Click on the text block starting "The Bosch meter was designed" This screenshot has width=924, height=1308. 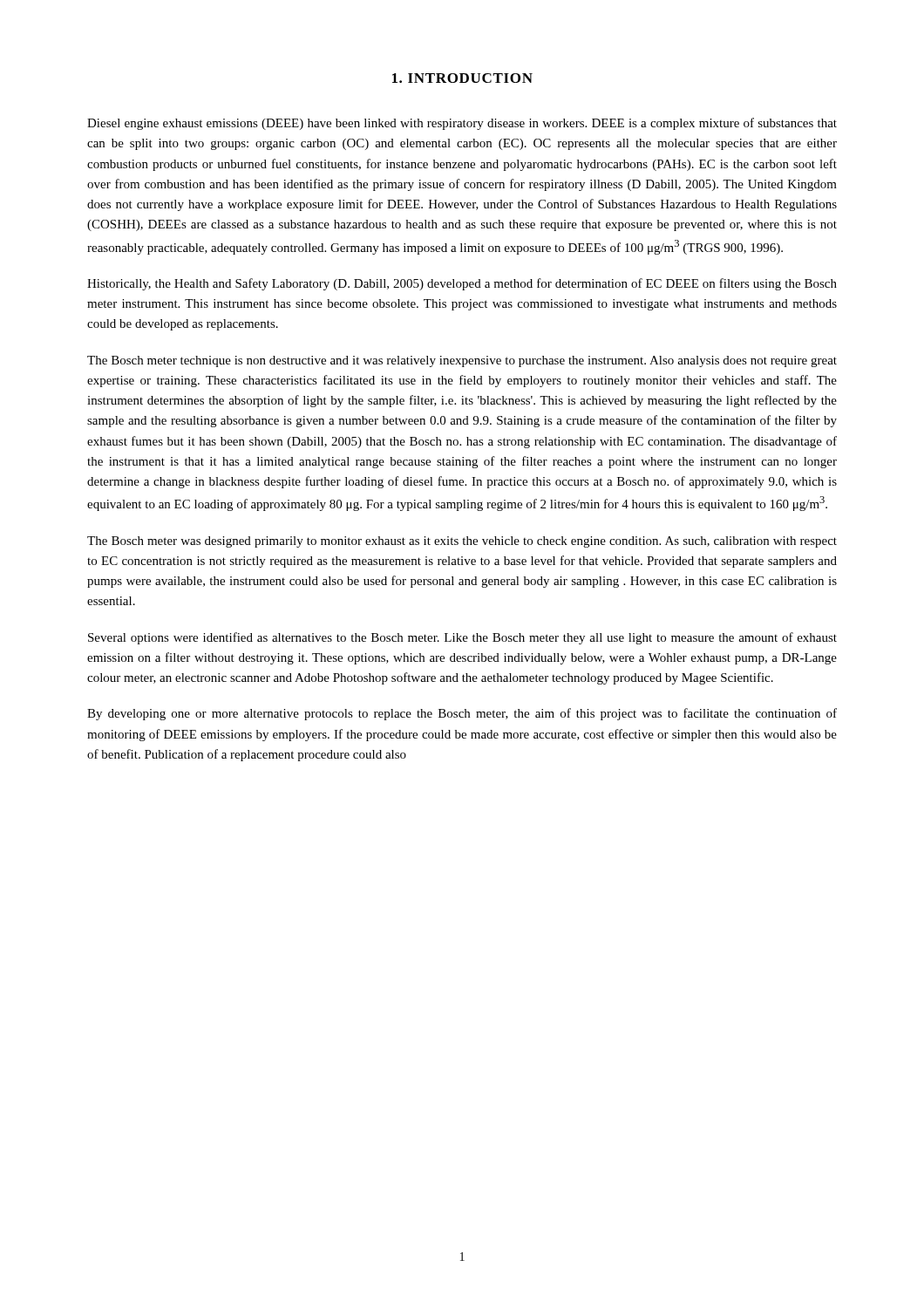(x=462, y=571)
